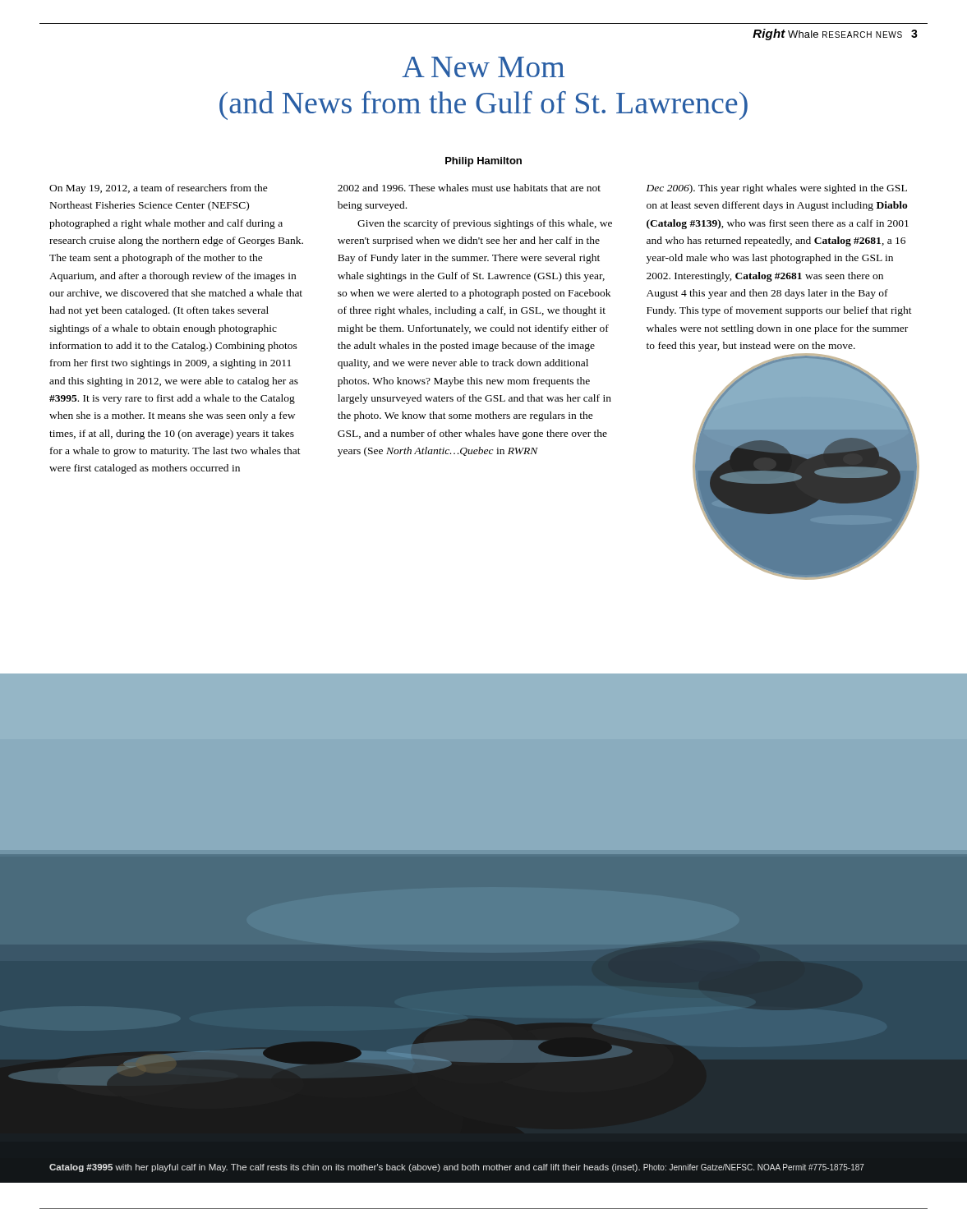
Task: Find the text starting "2002 and 1996. These whales must use habitats"
Action: 477,319
